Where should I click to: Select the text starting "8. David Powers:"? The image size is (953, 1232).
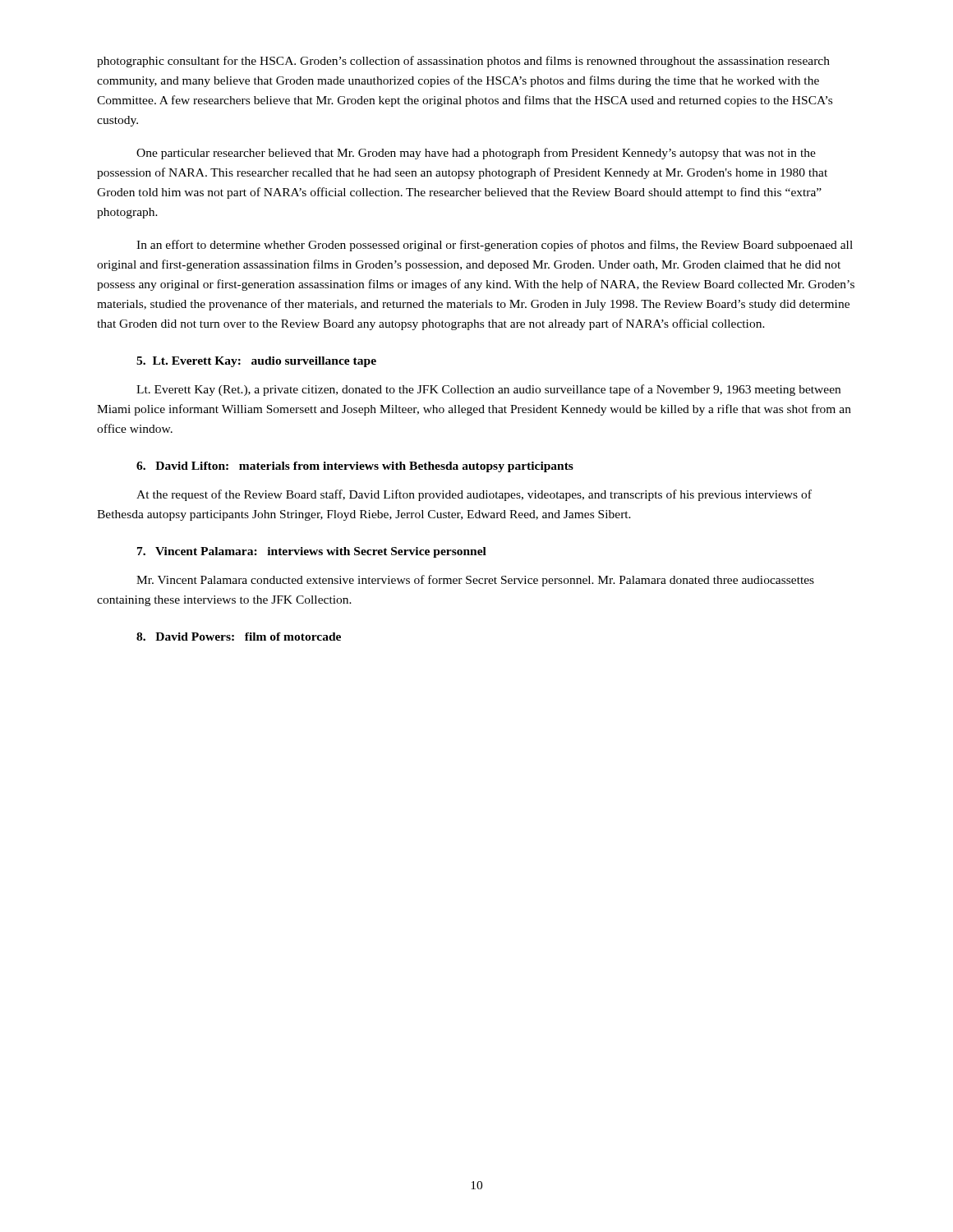(239, 636)
